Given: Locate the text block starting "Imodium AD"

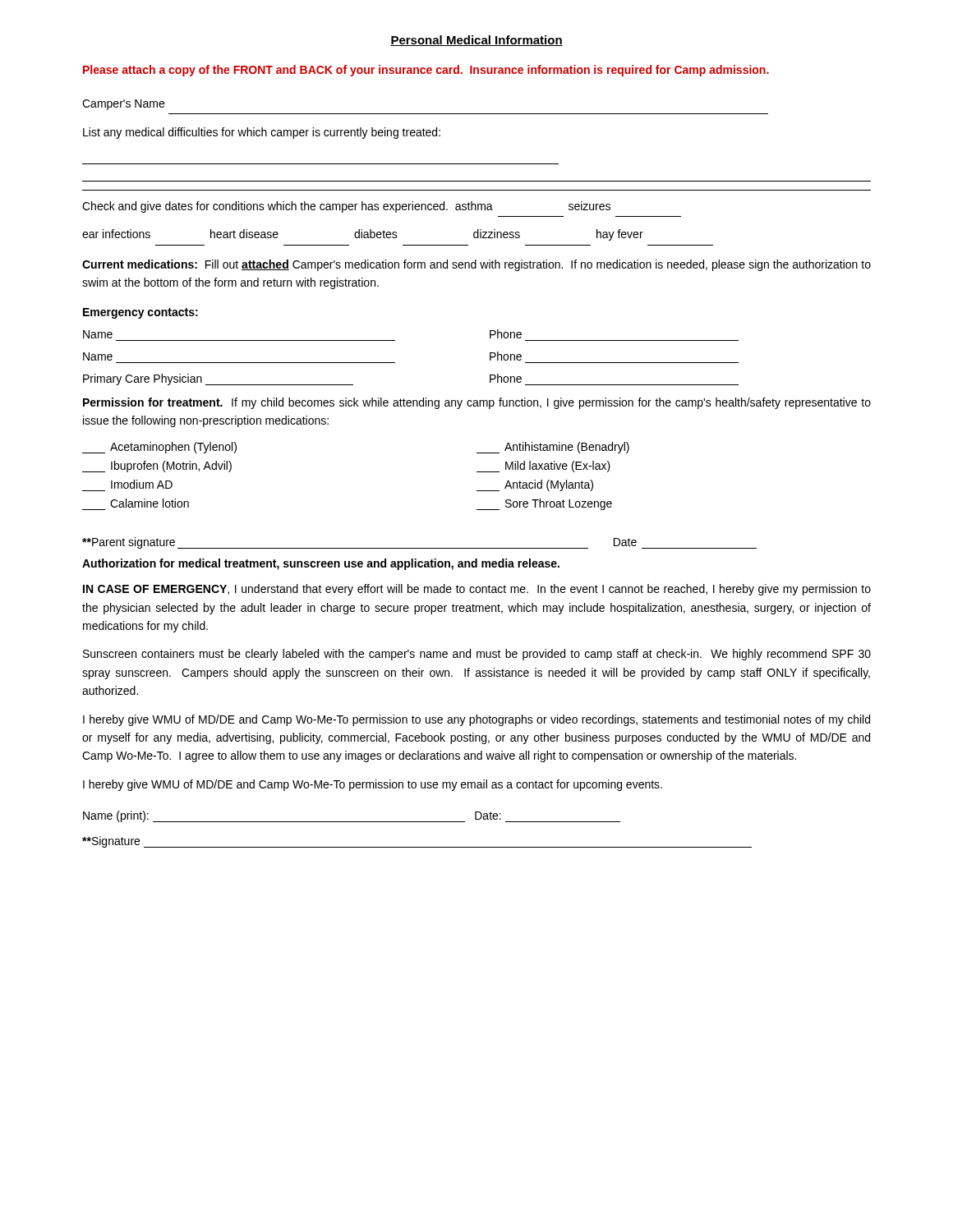Looking at the screenshot, I should [127, 484].
